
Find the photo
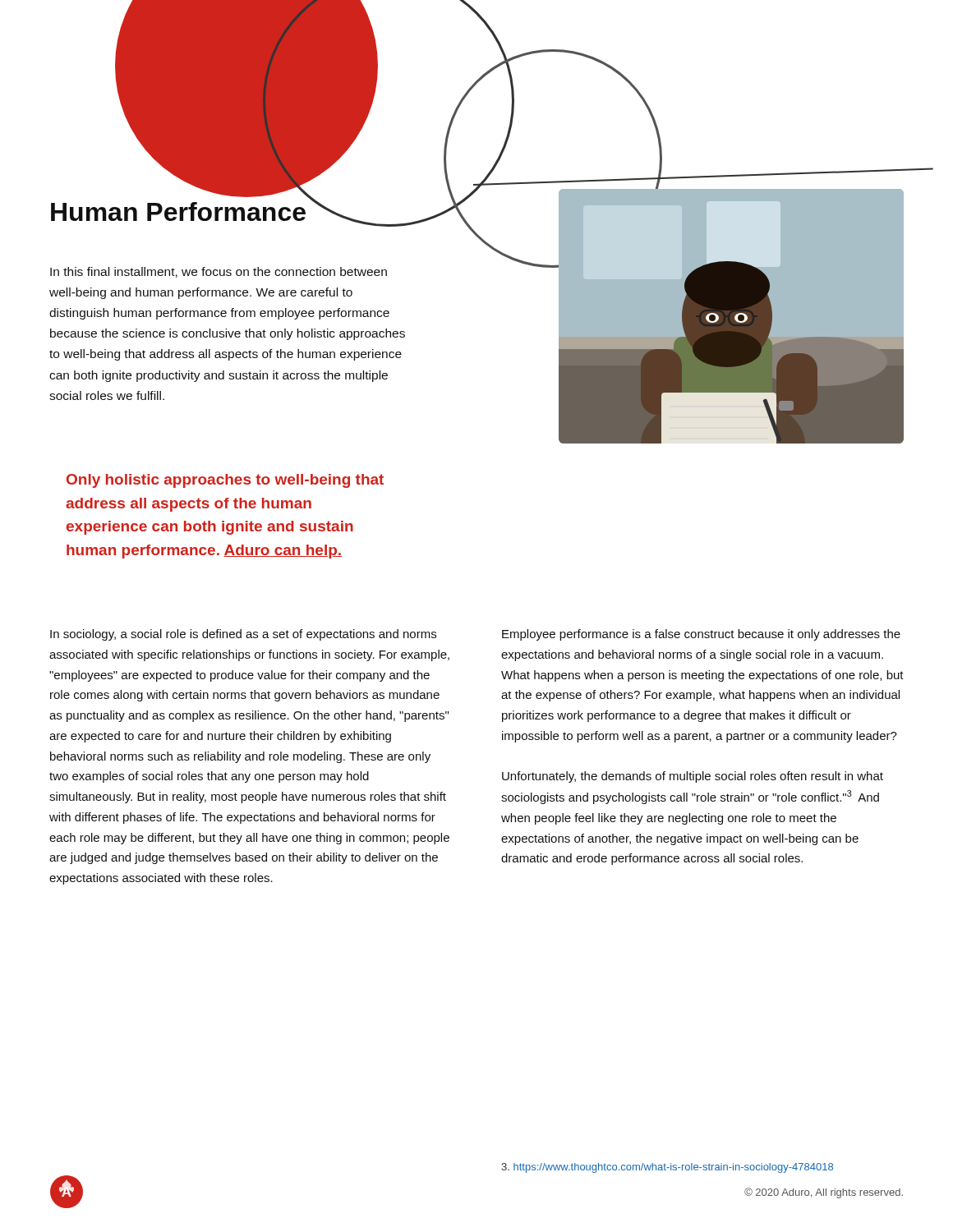(x=731, y=316)
